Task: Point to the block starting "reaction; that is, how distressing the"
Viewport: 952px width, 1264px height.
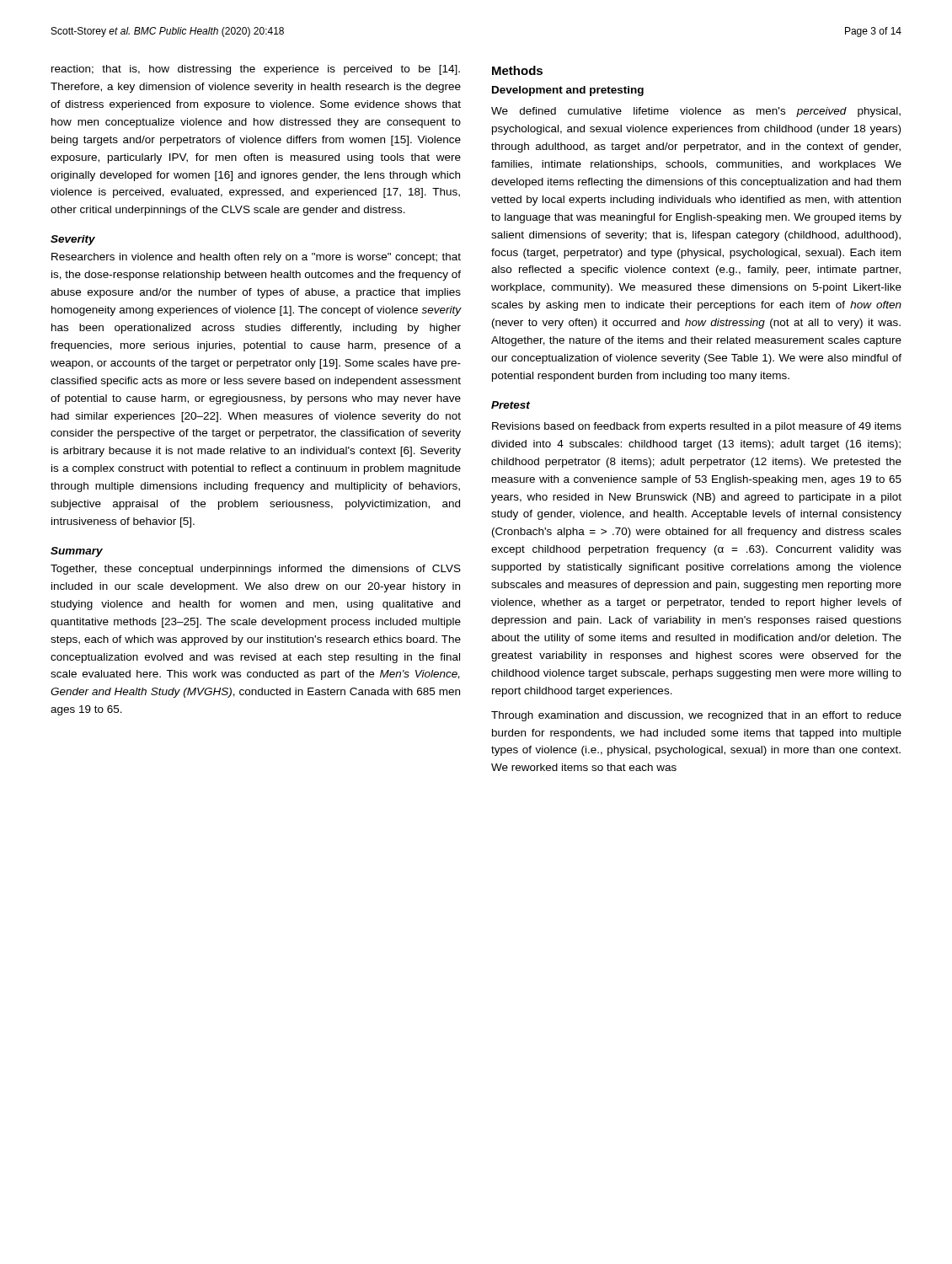Action: click(256, 140)
